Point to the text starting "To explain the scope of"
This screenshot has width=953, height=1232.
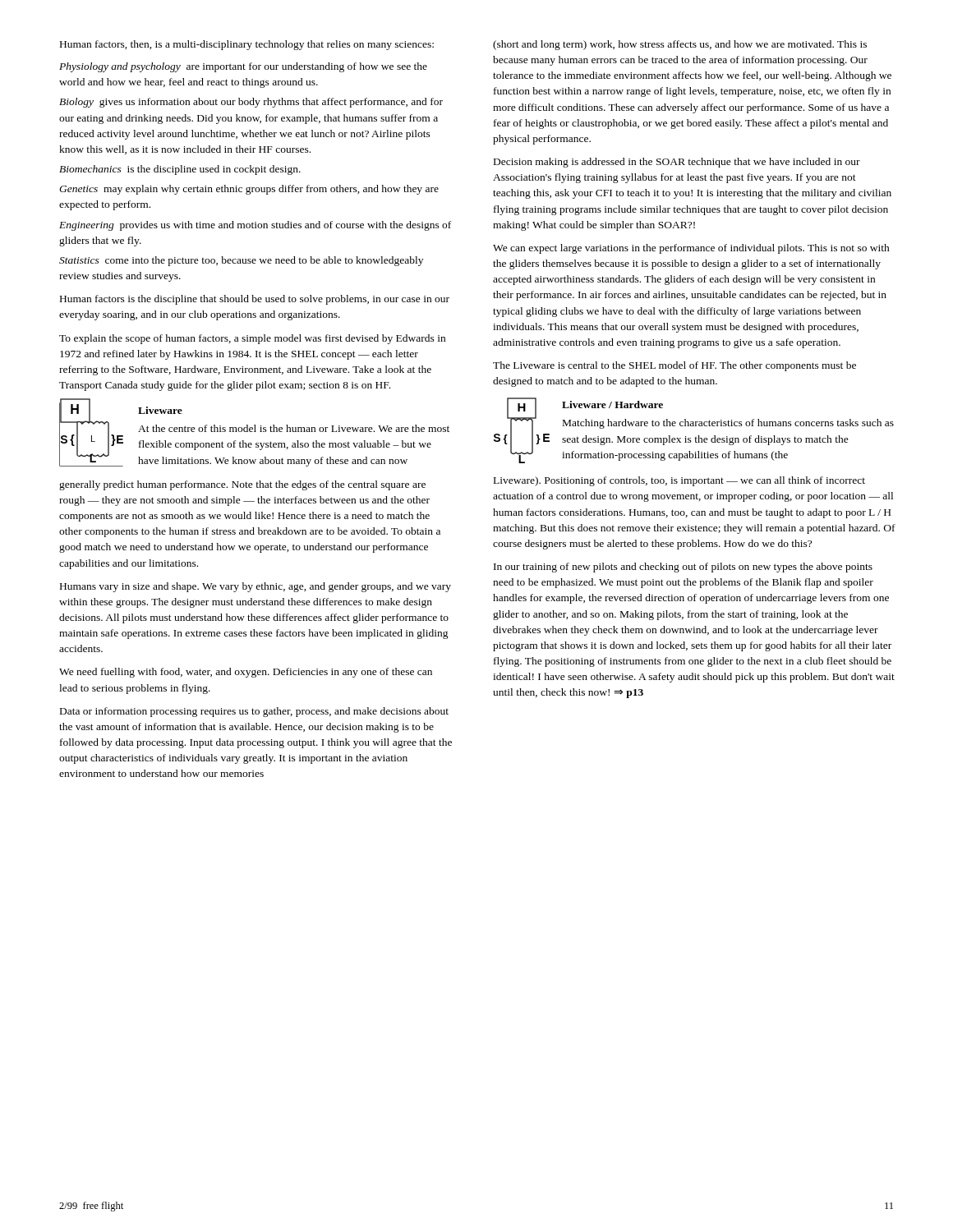252,361
